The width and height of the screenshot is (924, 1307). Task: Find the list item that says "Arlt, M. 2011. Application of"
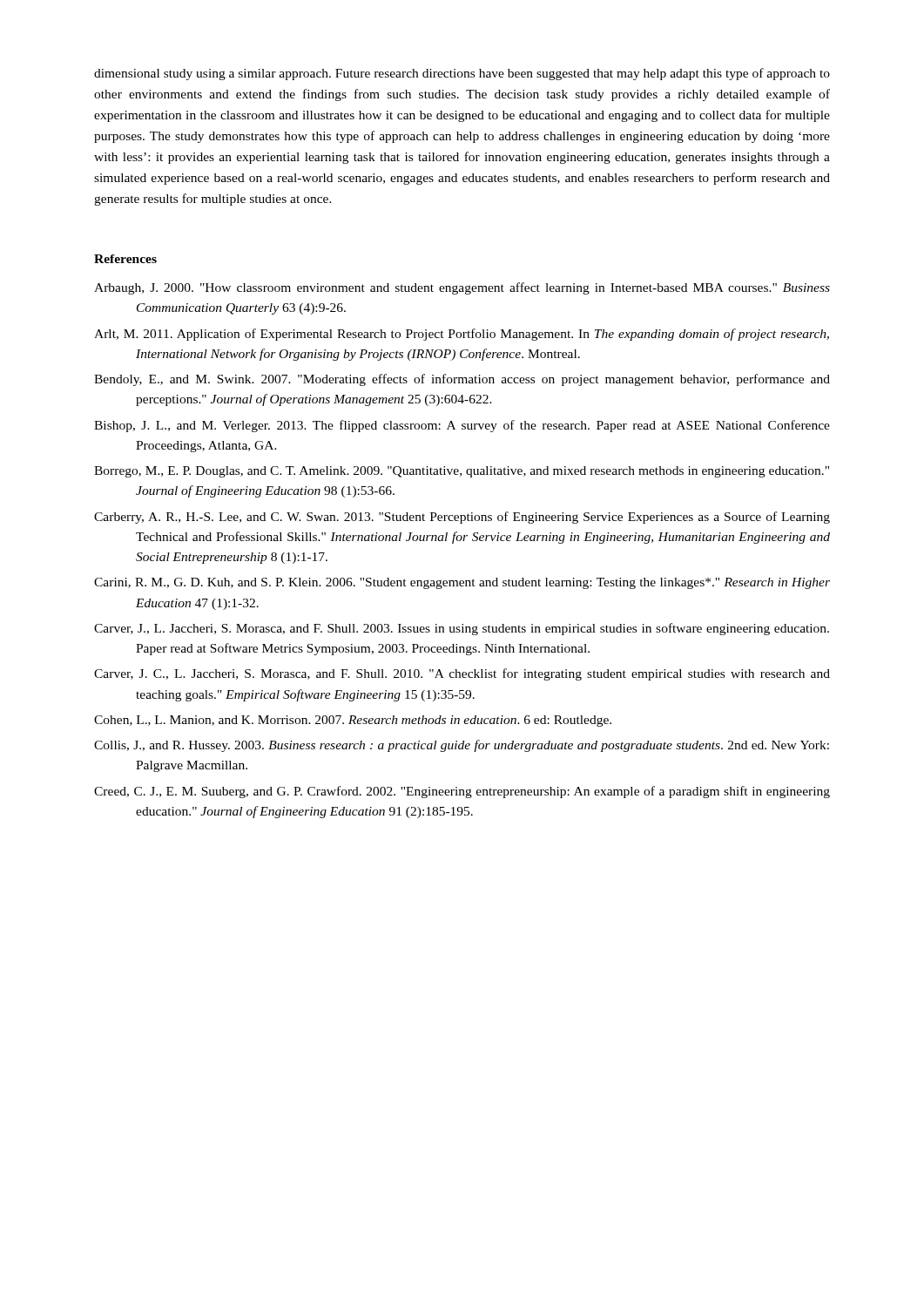(462, 343)
